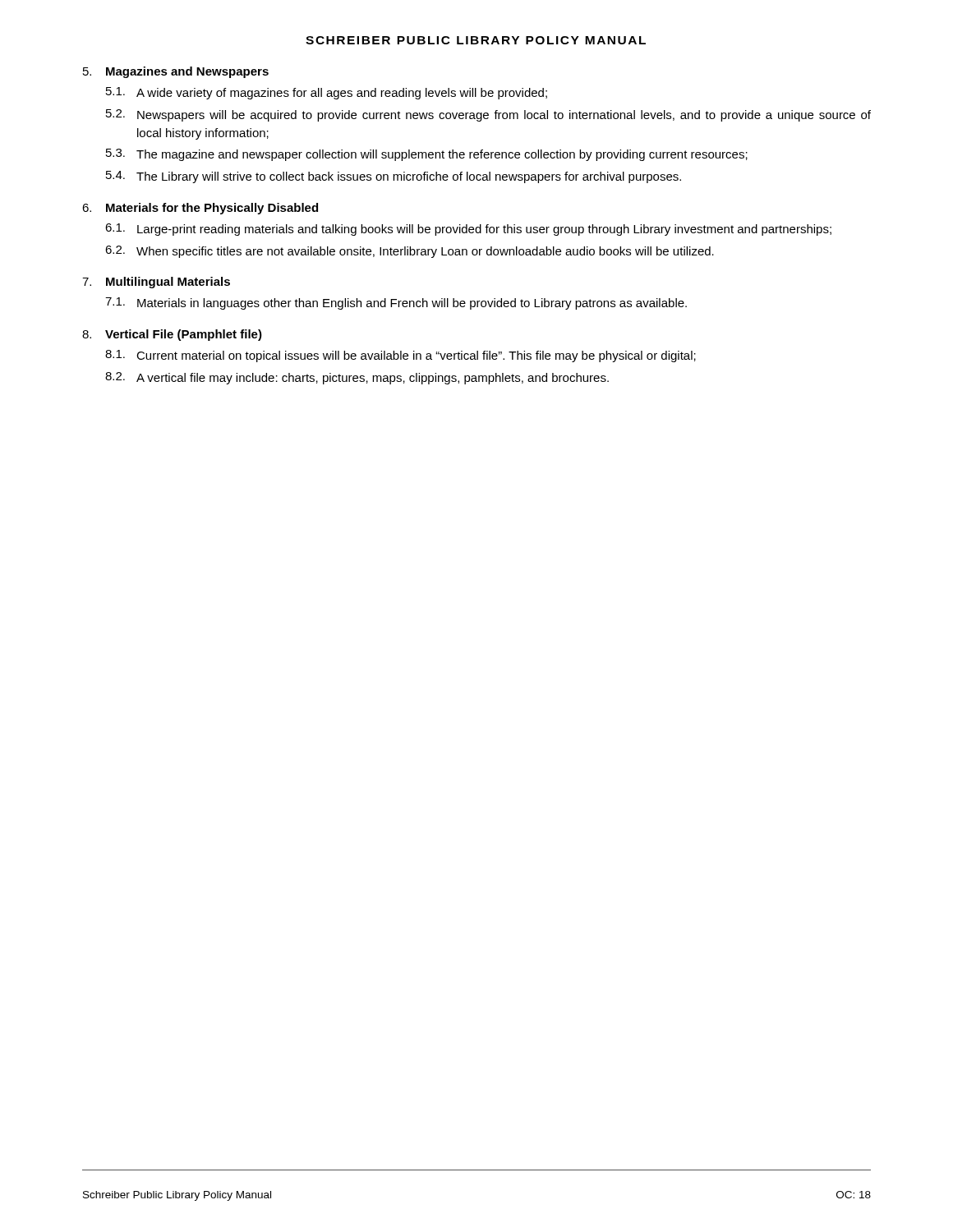Find the block starting "5.3. The magazine and"

click(x=488, y=155)
